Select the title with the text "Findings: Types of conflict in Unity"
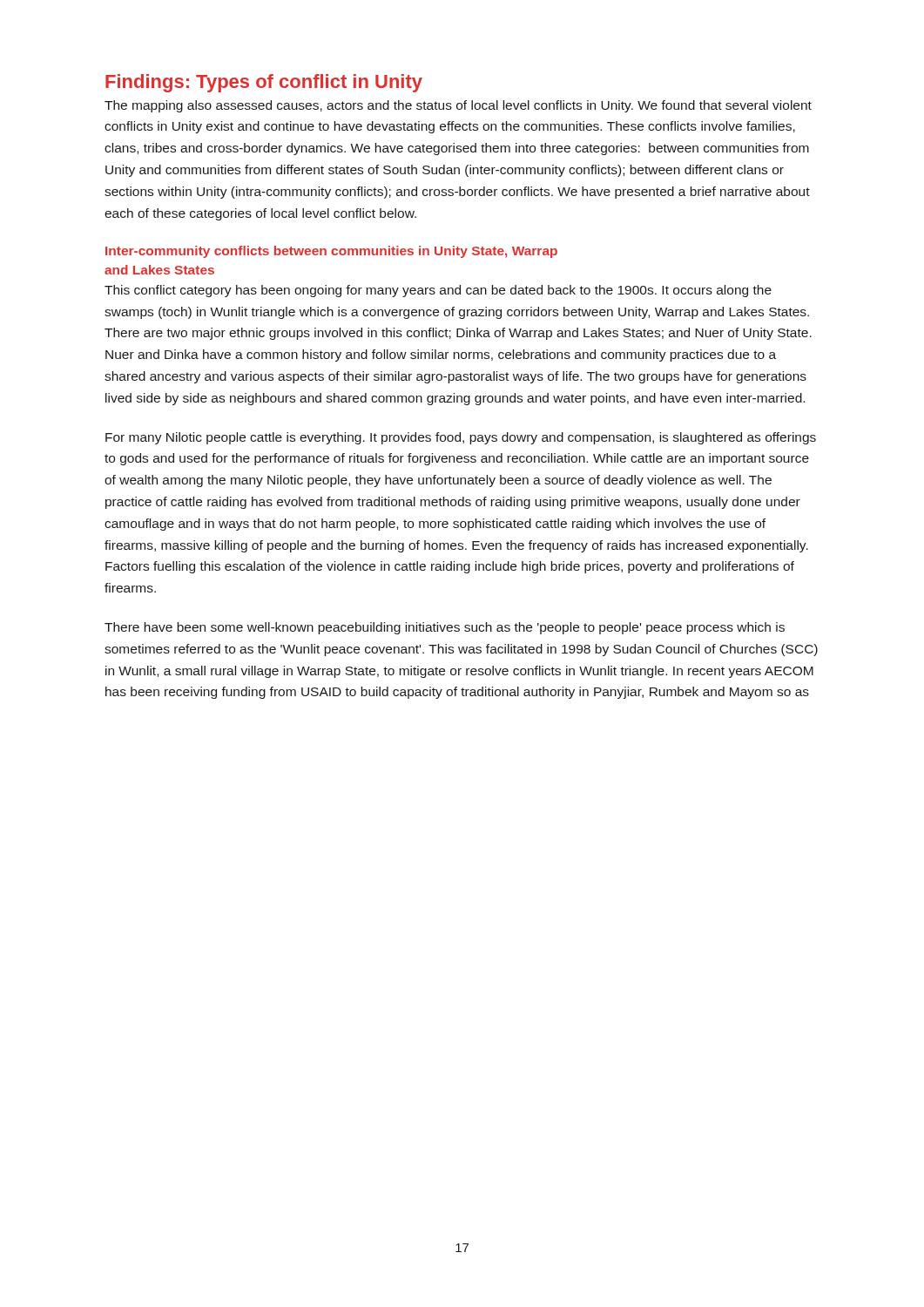924x1307 pixels. tap(263, 81)
